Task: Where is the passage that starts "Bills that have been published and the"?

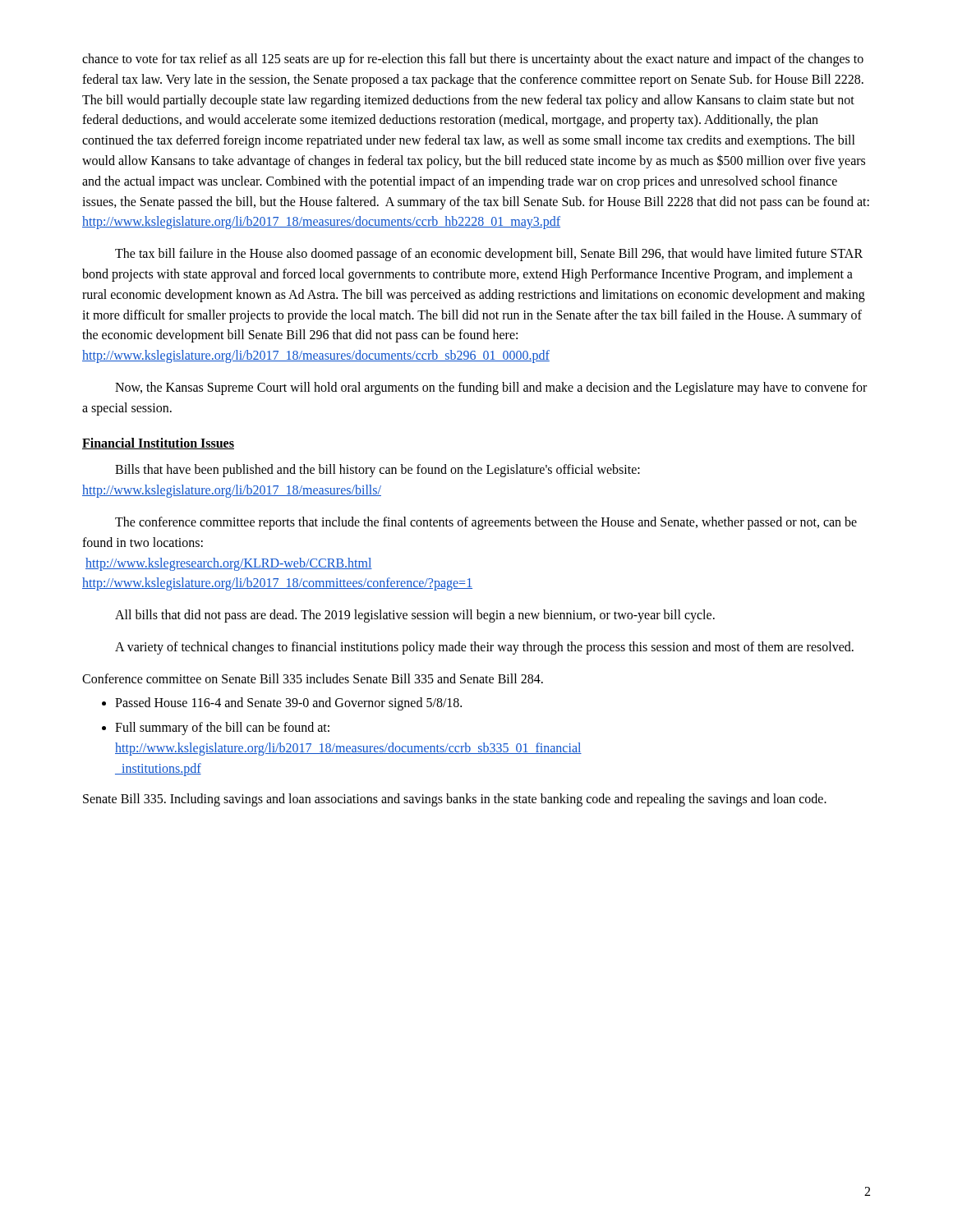Action: click(476, 481)
